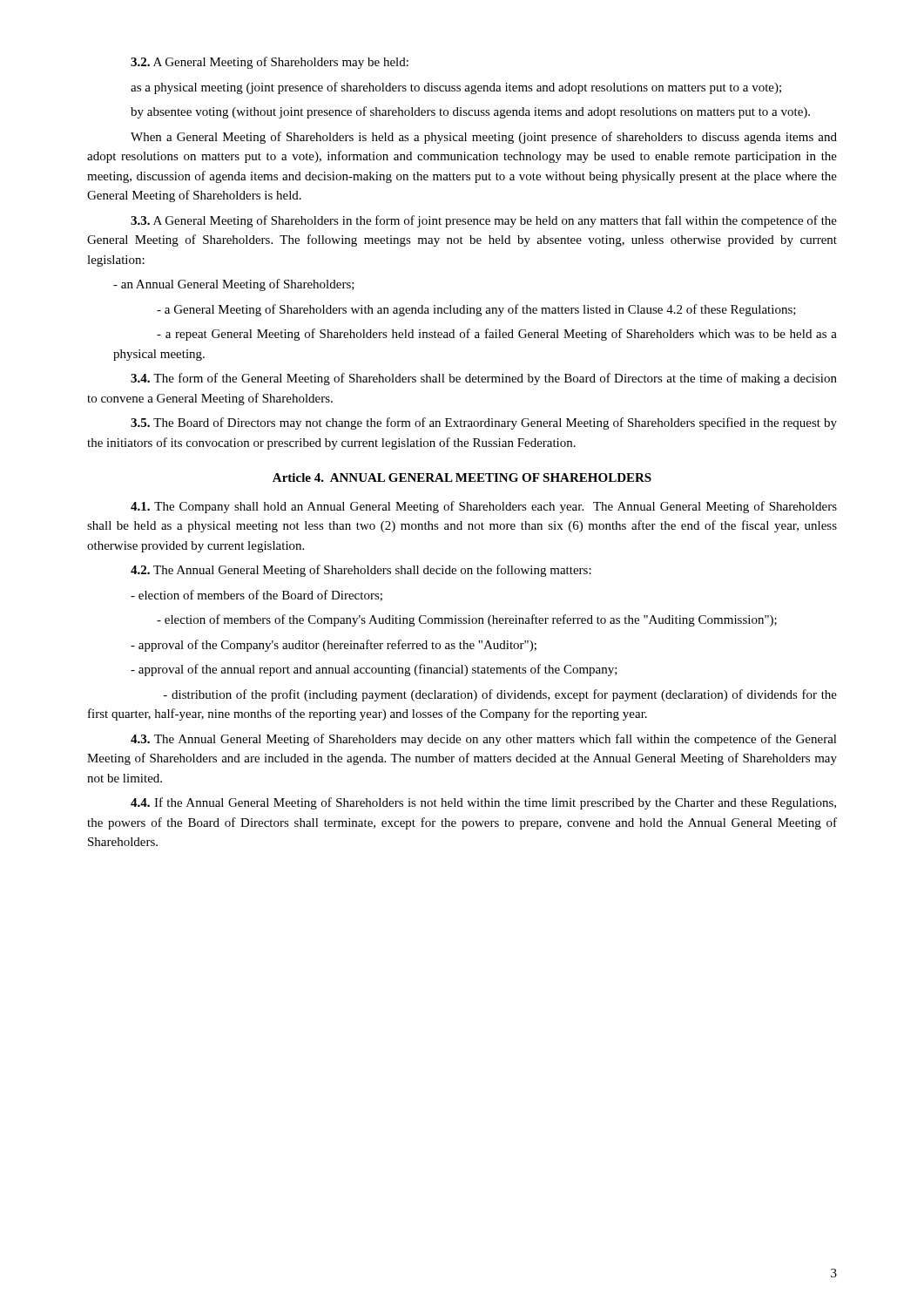This screenshot has height=1307, width=924.
Task: Select the passage starting "When a General"
Action: pos(462,166)
